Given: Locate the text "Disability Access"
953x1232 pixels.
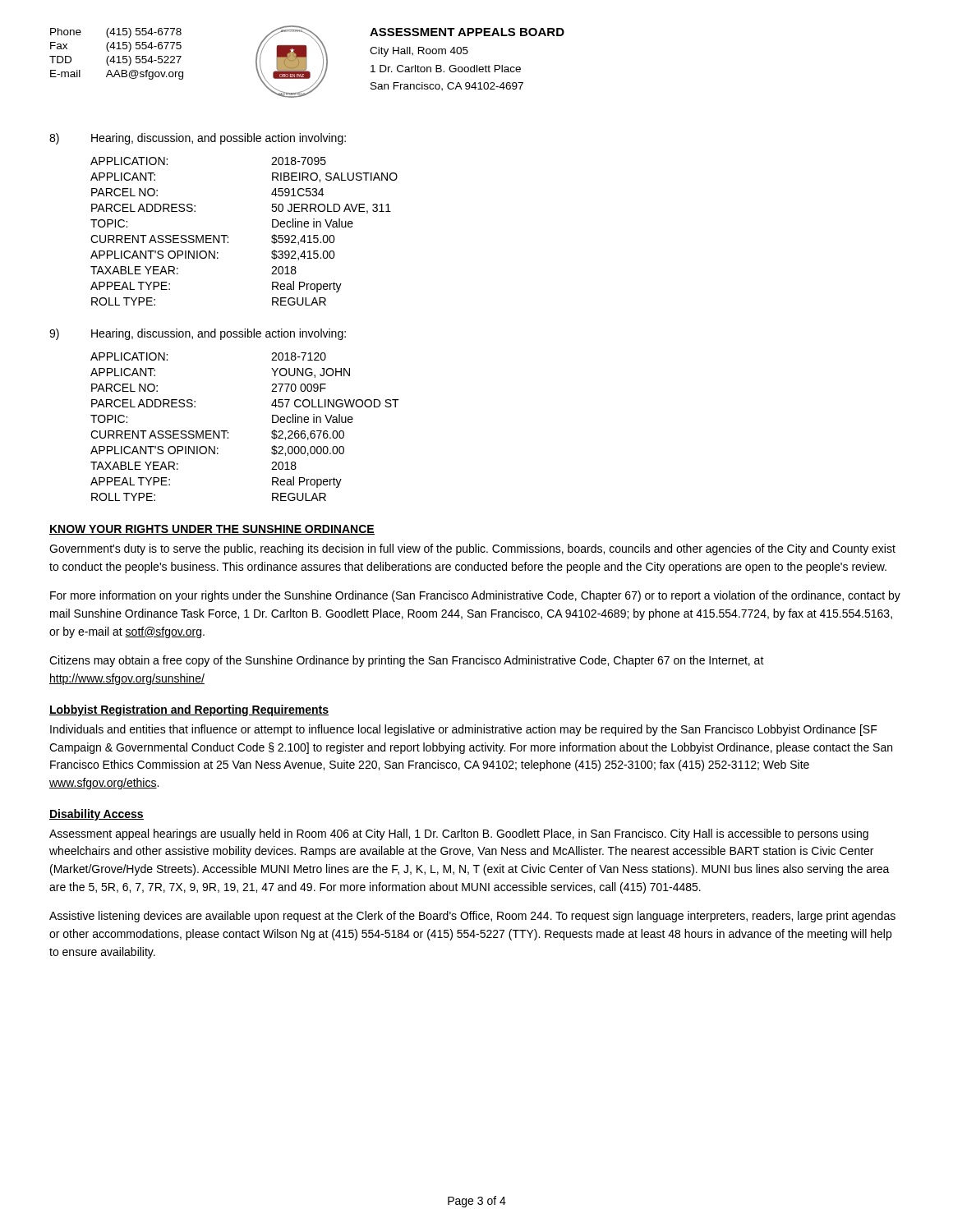Looking at the screenshot, I should 96,814.
